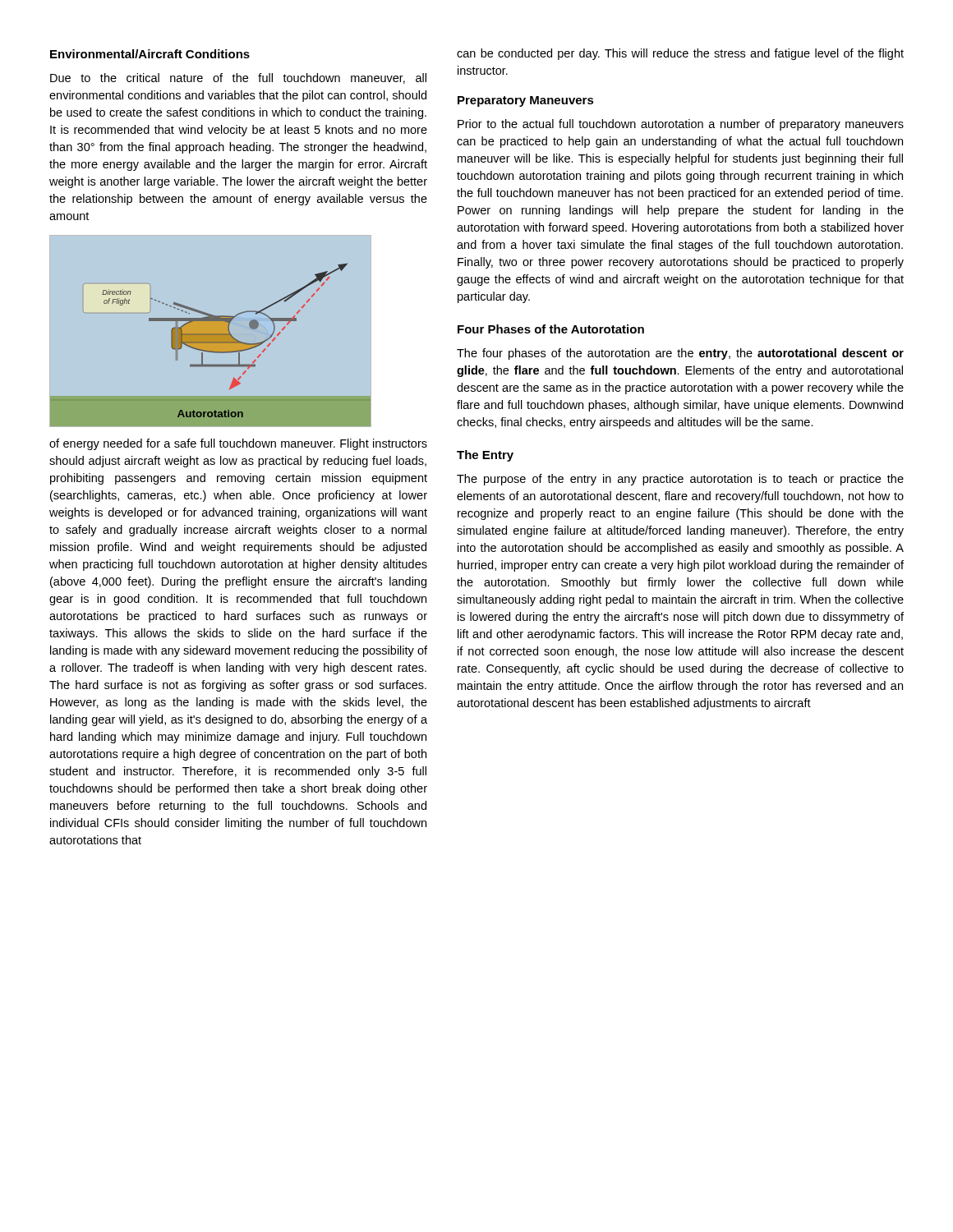This screenshot has width=953, height=1232.
Task: Select the section header with the text "Environmental/Aircraft Conditions"
Action: click(150, 54)
